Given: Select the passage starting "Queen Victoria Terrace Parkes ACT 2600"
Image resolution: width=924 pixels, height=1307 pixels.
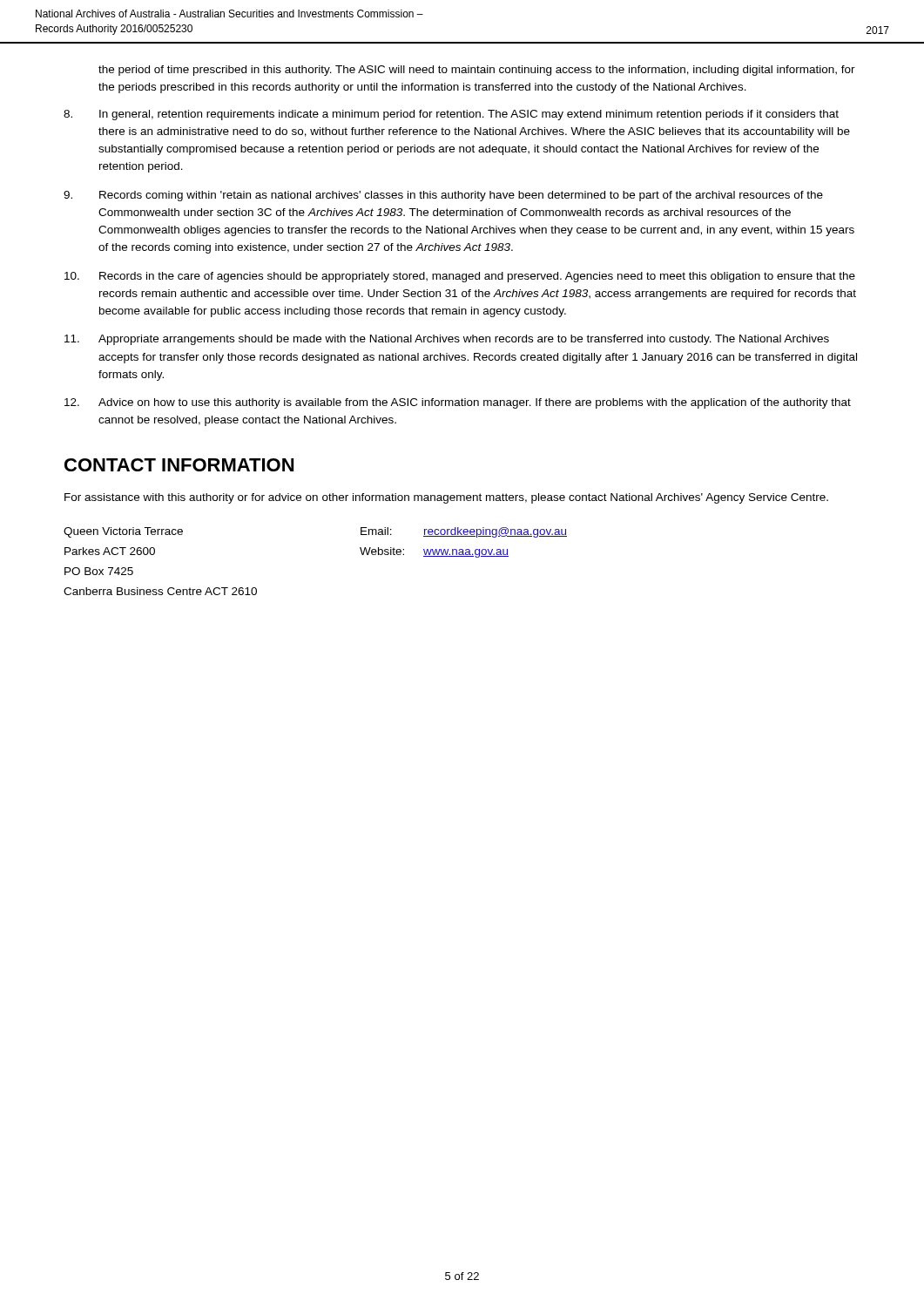Looking at the screenshot, I should 123,532.
